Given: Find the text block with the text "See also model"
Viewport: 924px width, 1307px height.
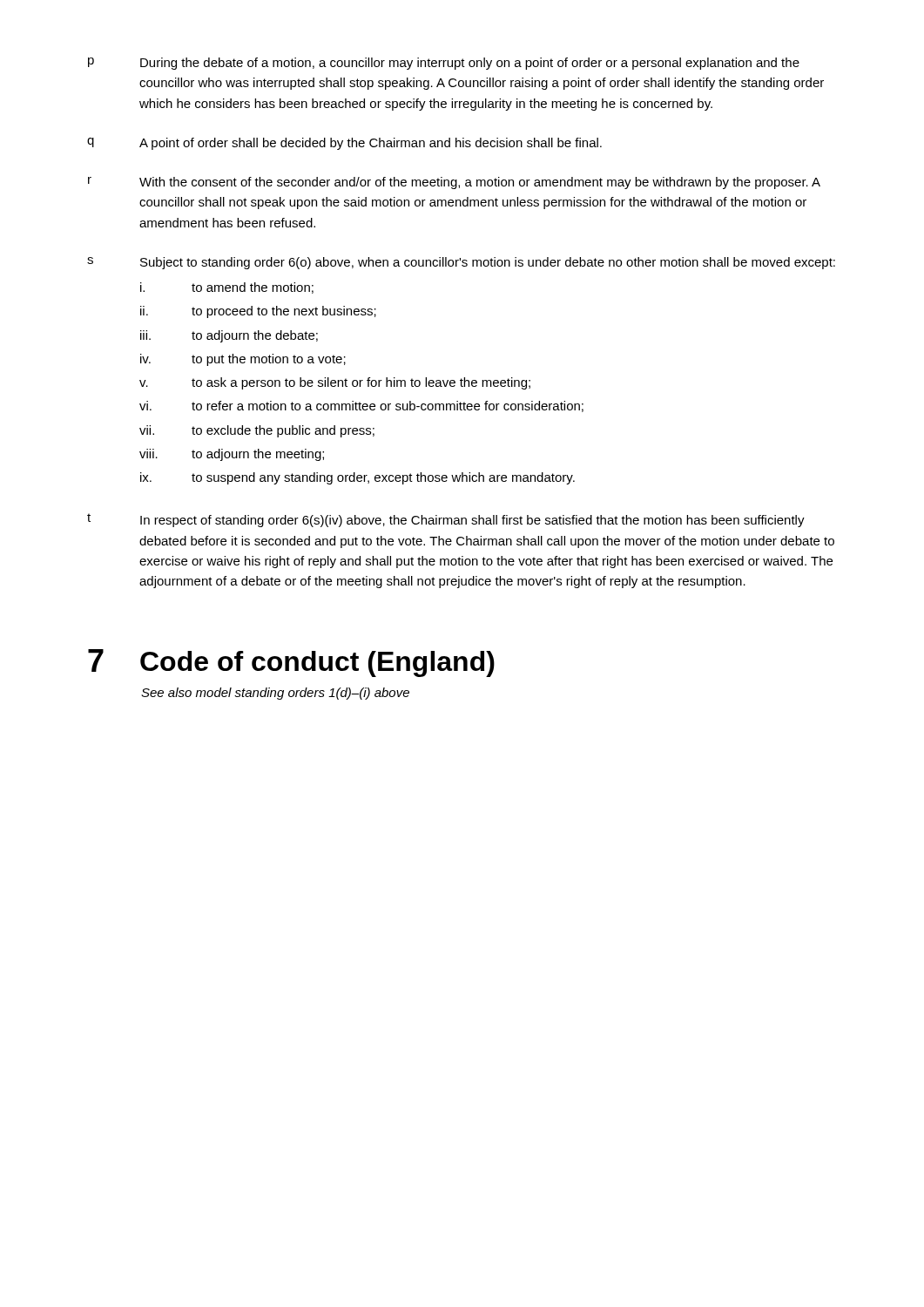Looking at the screenshot, I should [x=275, y=693].
